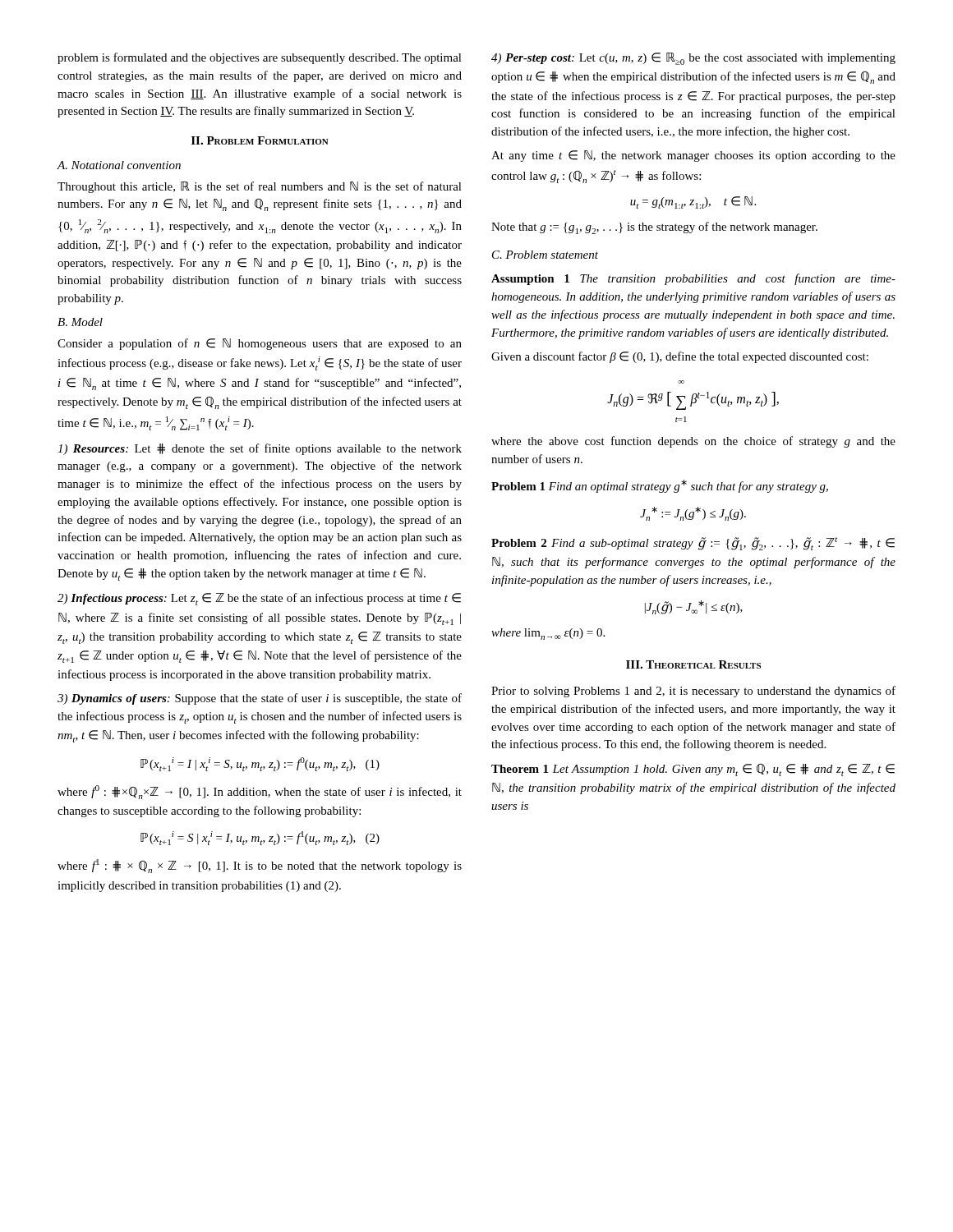Screen dimensions: 1232x953
Task: Locate the text block that says "problem is formulated and"
Action: click(x=260, y=85)
